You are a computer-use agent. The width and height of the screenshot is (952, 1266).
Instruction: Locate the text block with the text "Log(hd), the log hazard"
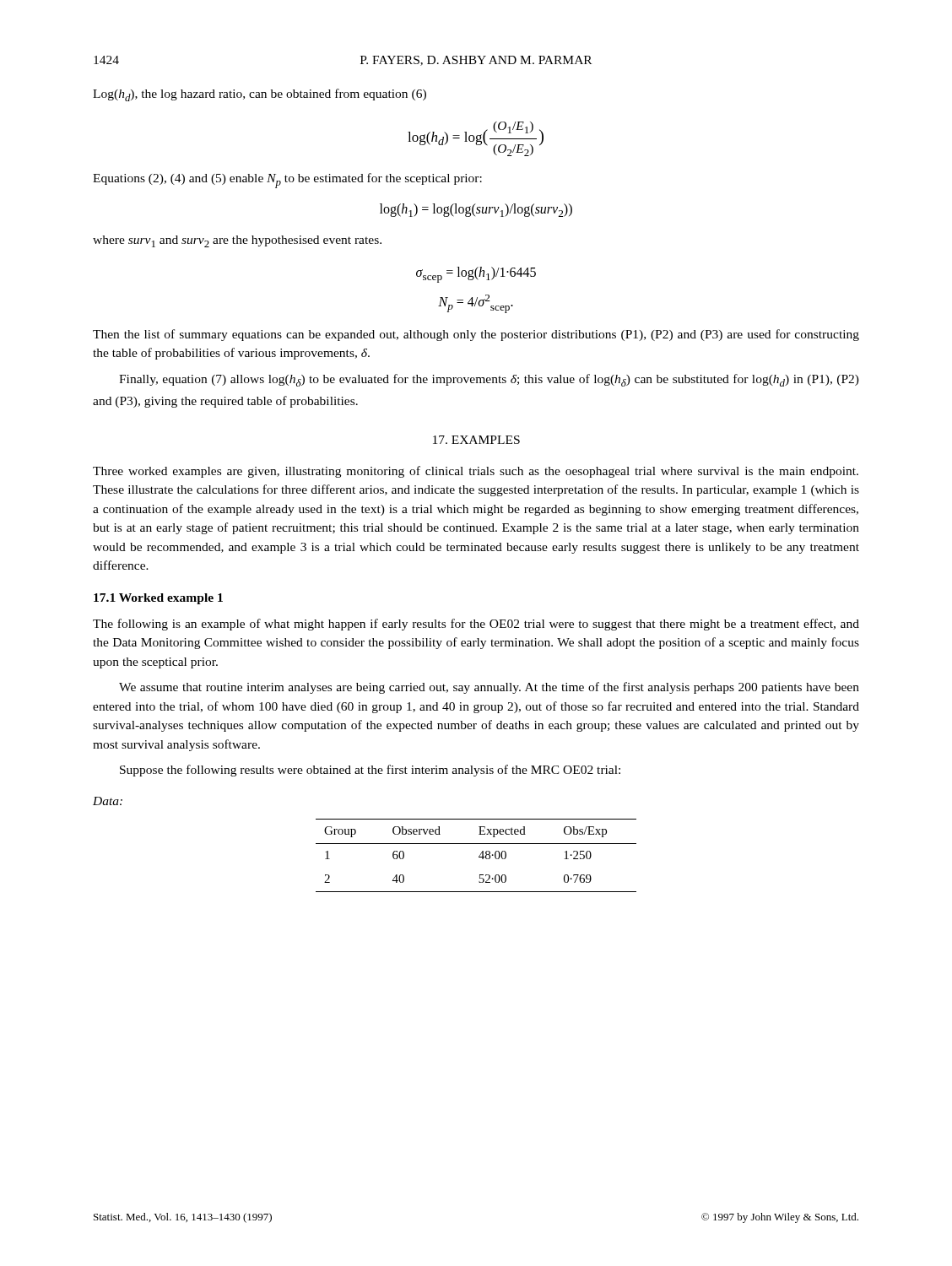tap(260, 95)
